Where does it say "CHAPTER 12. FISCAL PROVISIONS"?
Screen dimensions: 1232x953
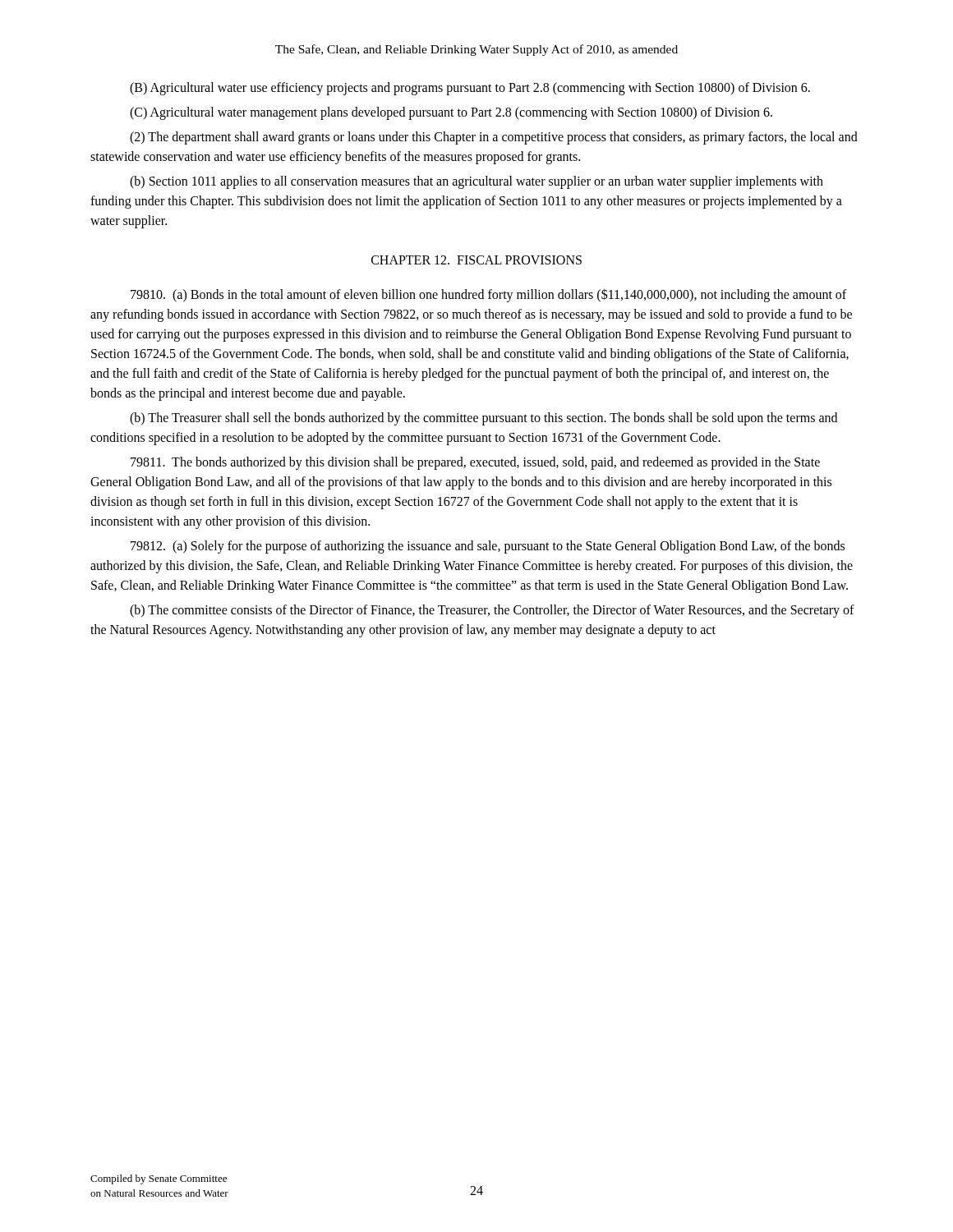pyautogui.click(x=476, y=260)
